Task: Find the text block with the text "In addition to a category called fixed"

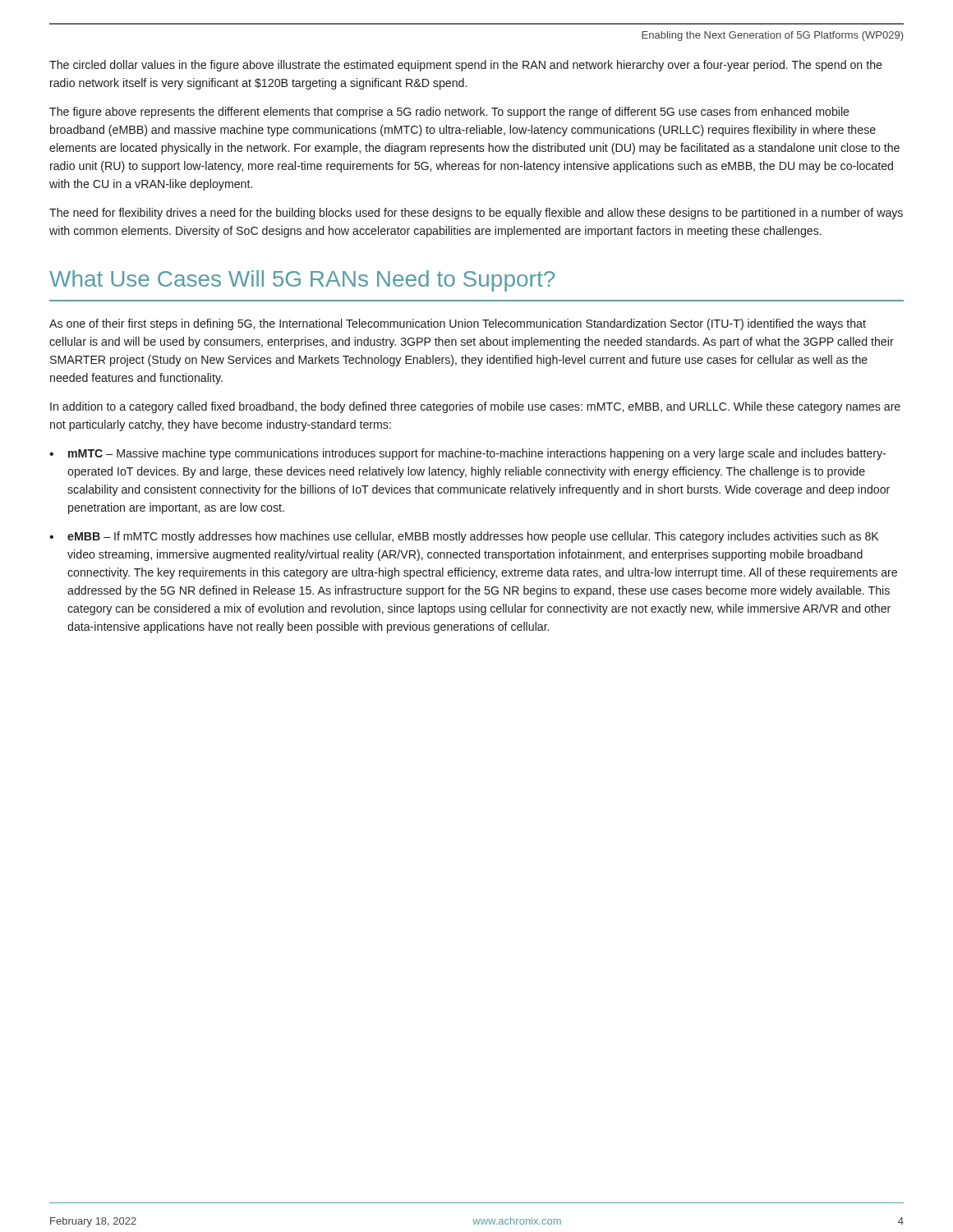Action: [475, 416]
